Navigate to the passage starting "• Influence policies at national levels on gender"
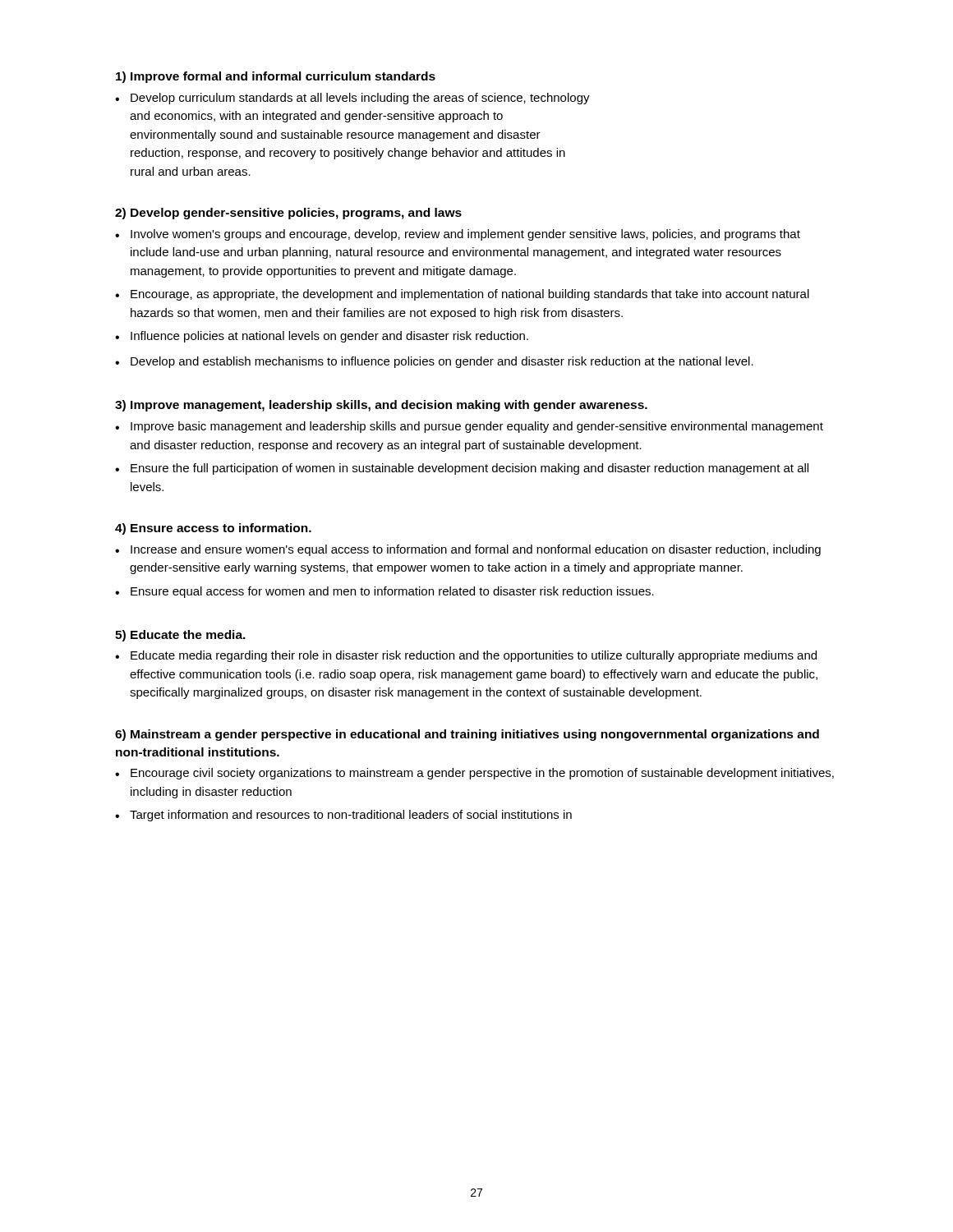 (x=476, y=337)
